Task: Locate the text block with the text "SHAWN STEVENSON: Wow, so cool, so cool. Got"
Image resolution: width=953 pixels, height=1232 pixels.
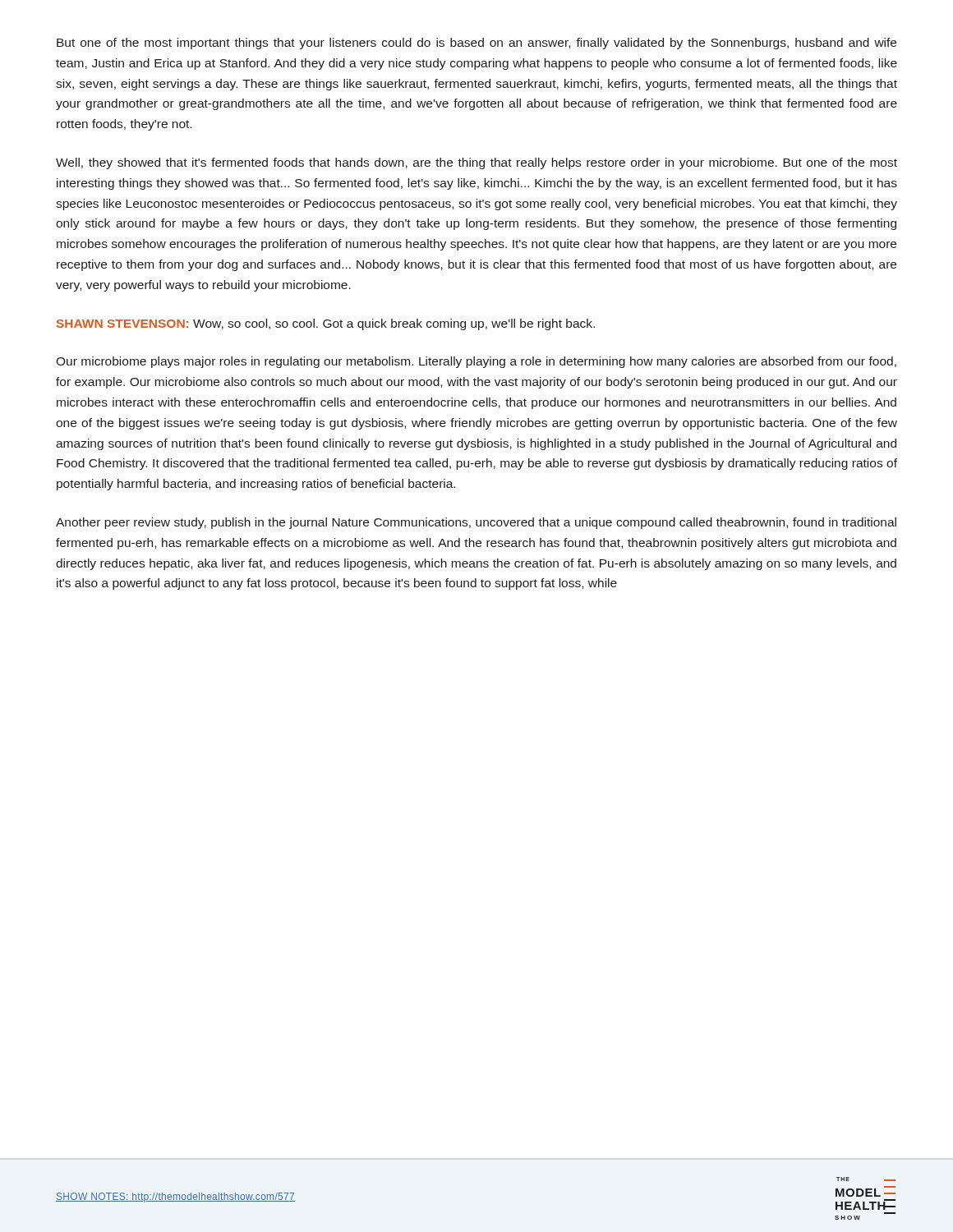Action: tap(326, 323)
